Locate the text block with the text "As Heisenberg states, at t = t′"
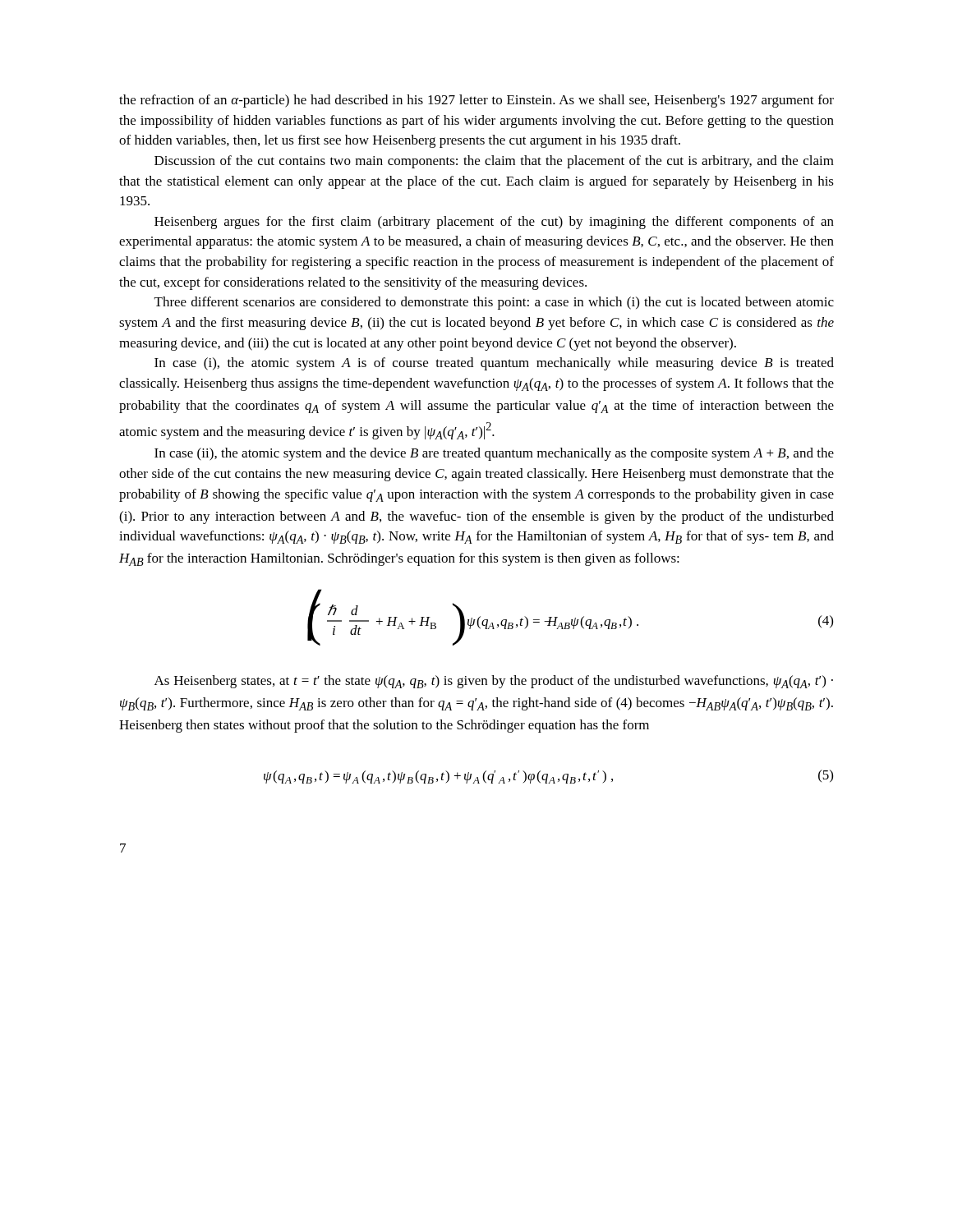The height and width of the screenshot is (1232, 953). [x=476, y=703]
